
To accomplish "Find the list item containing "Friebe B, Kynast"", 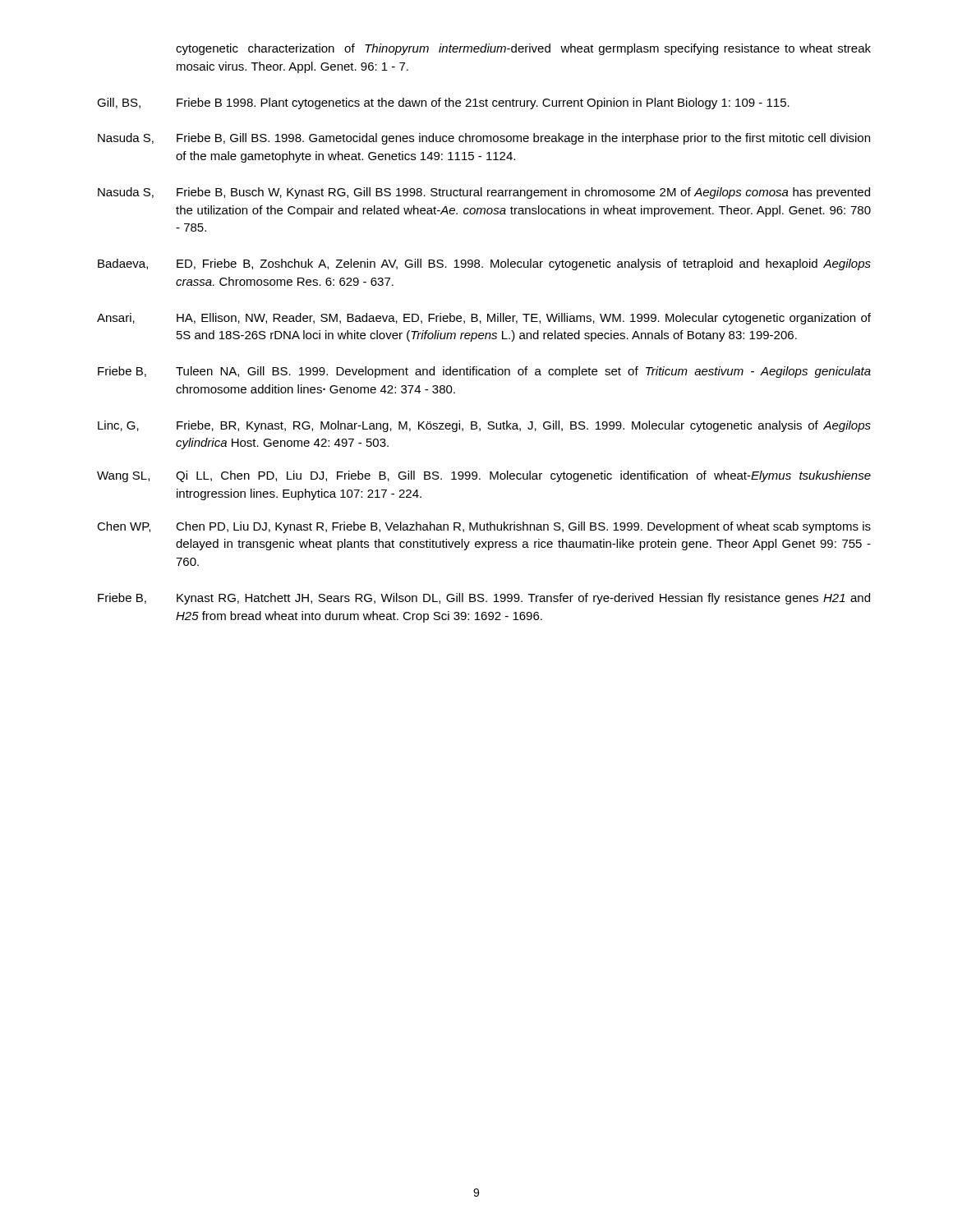I will coord(484,607).
